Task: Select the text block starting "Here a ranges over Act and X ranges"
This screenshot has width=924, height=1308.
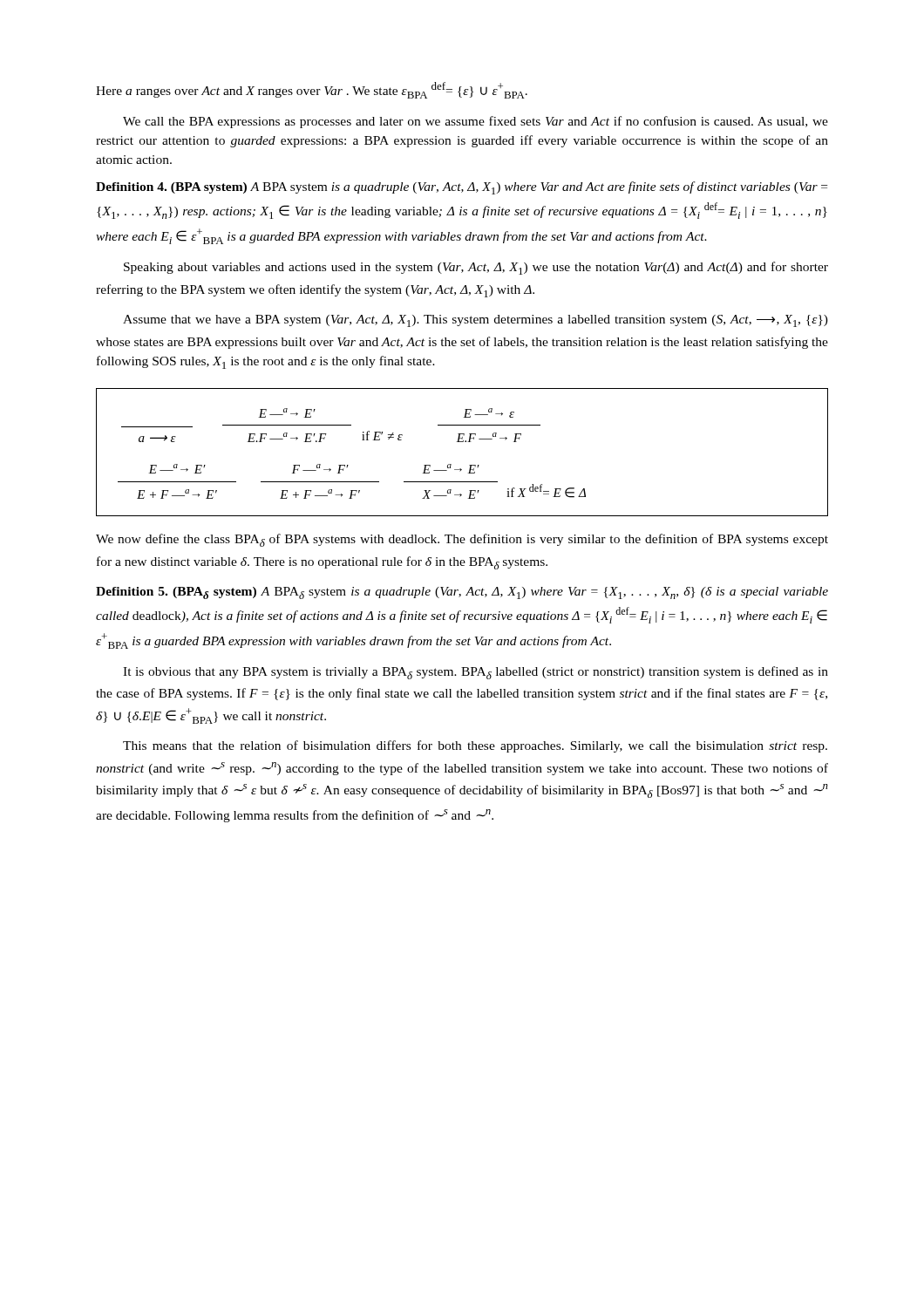Action: (x=312, y=90)
